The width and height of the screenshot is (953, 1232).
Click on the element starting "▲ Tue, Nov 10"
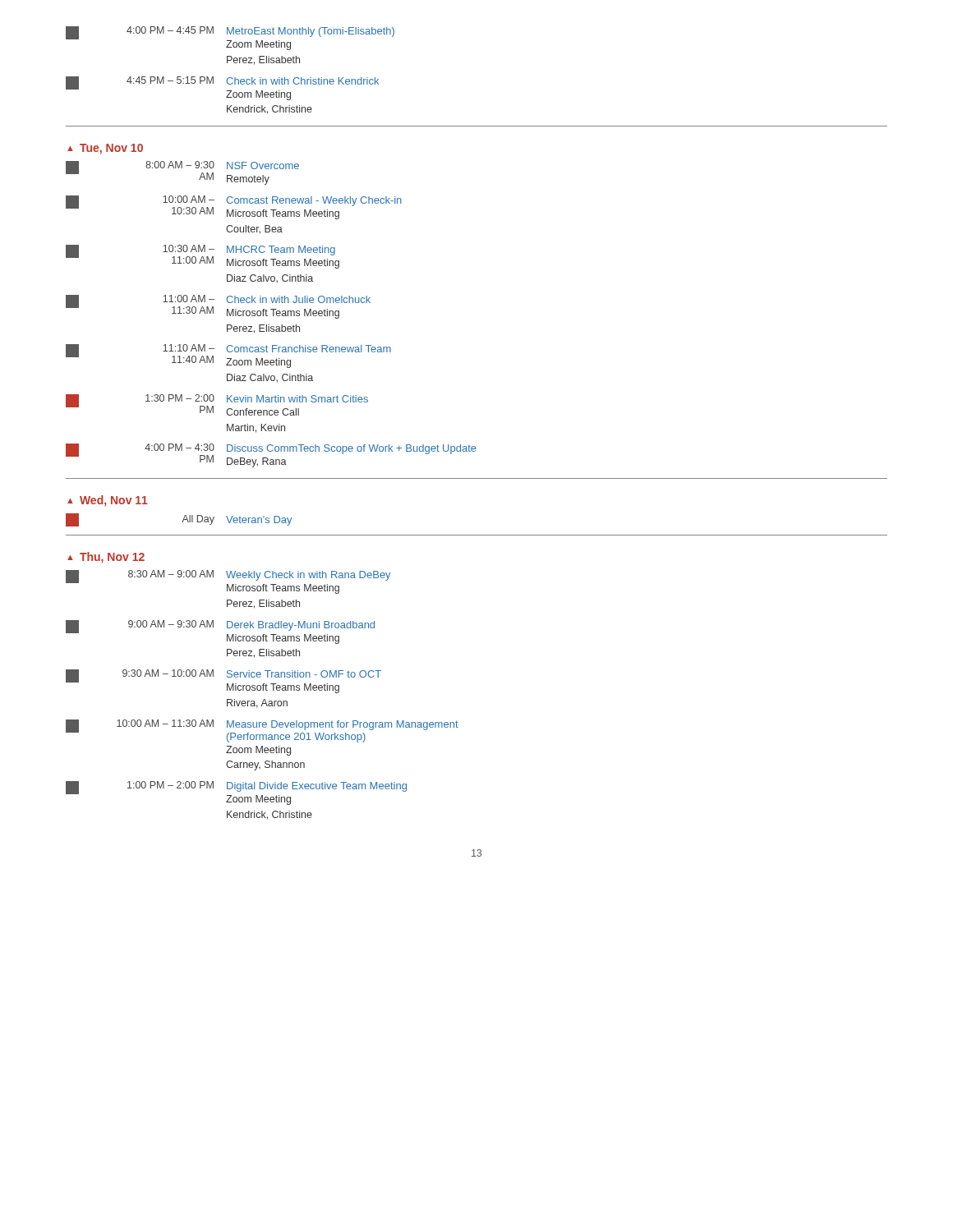click(x=105, y=148)
